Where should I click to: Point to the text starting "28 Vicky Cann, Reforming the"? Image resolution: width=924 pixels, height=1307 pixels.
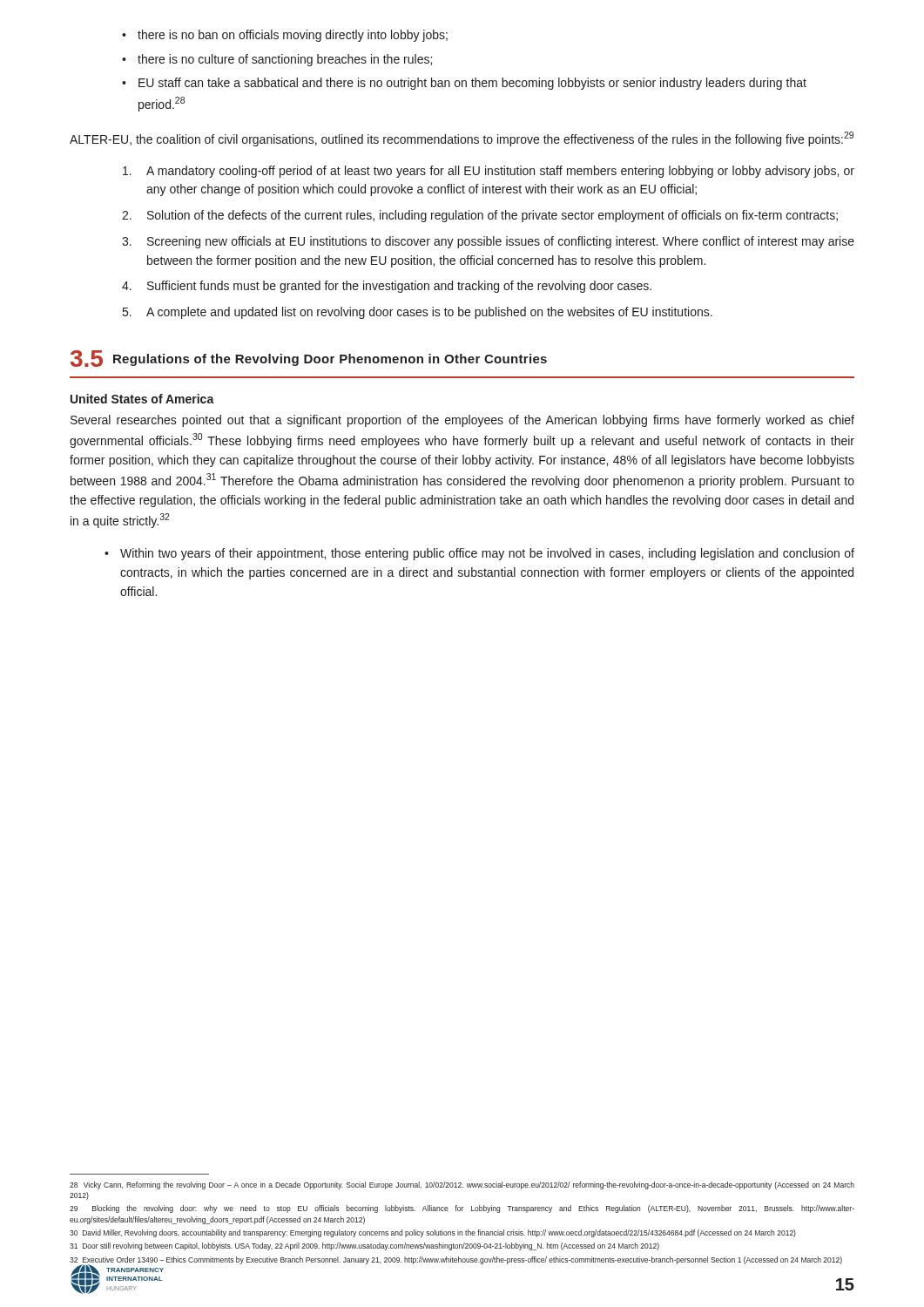462,1190
